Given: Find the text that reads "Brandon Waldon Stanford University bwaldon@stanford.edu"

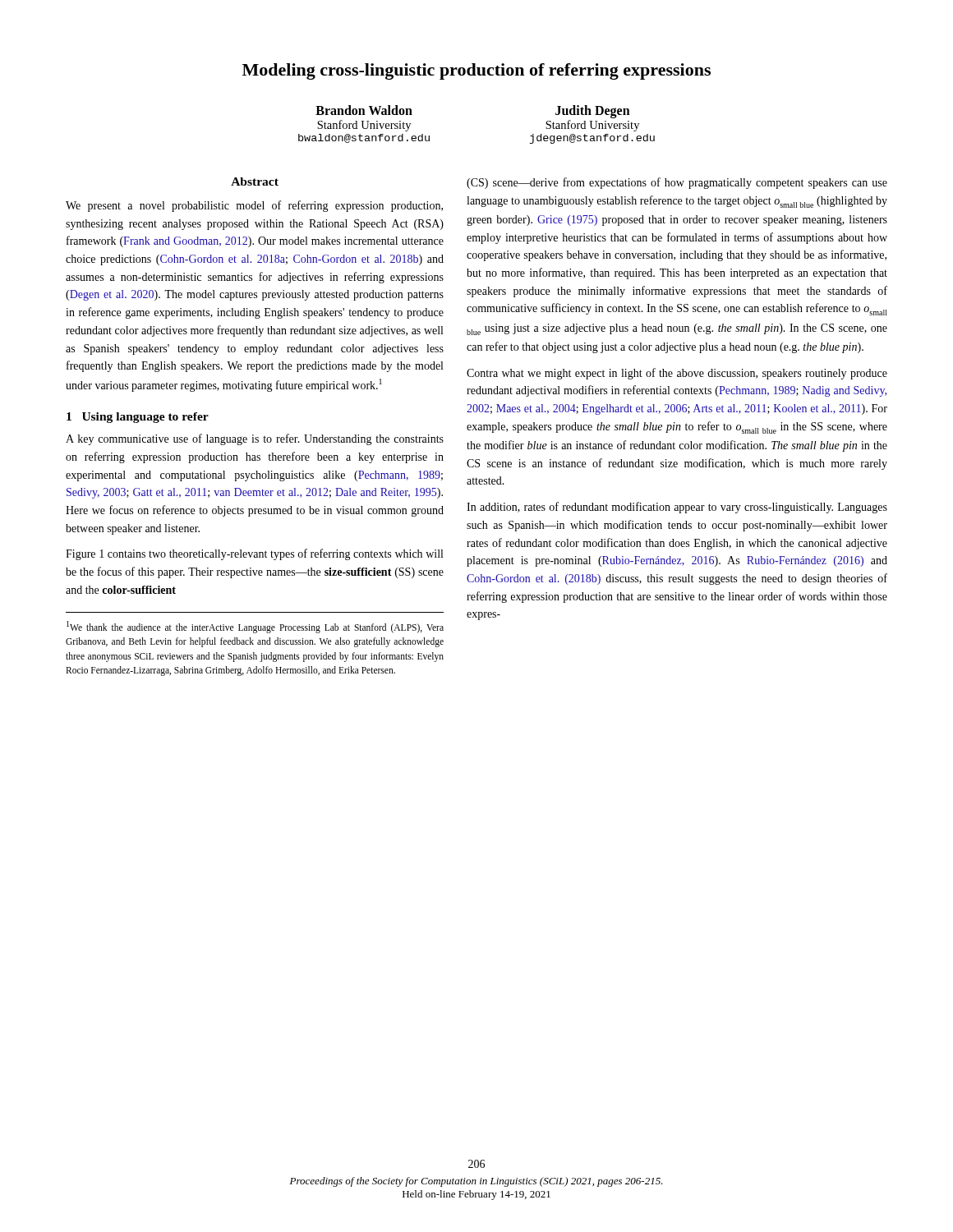Looking at the screenshot, I should (x=364, y=124).
